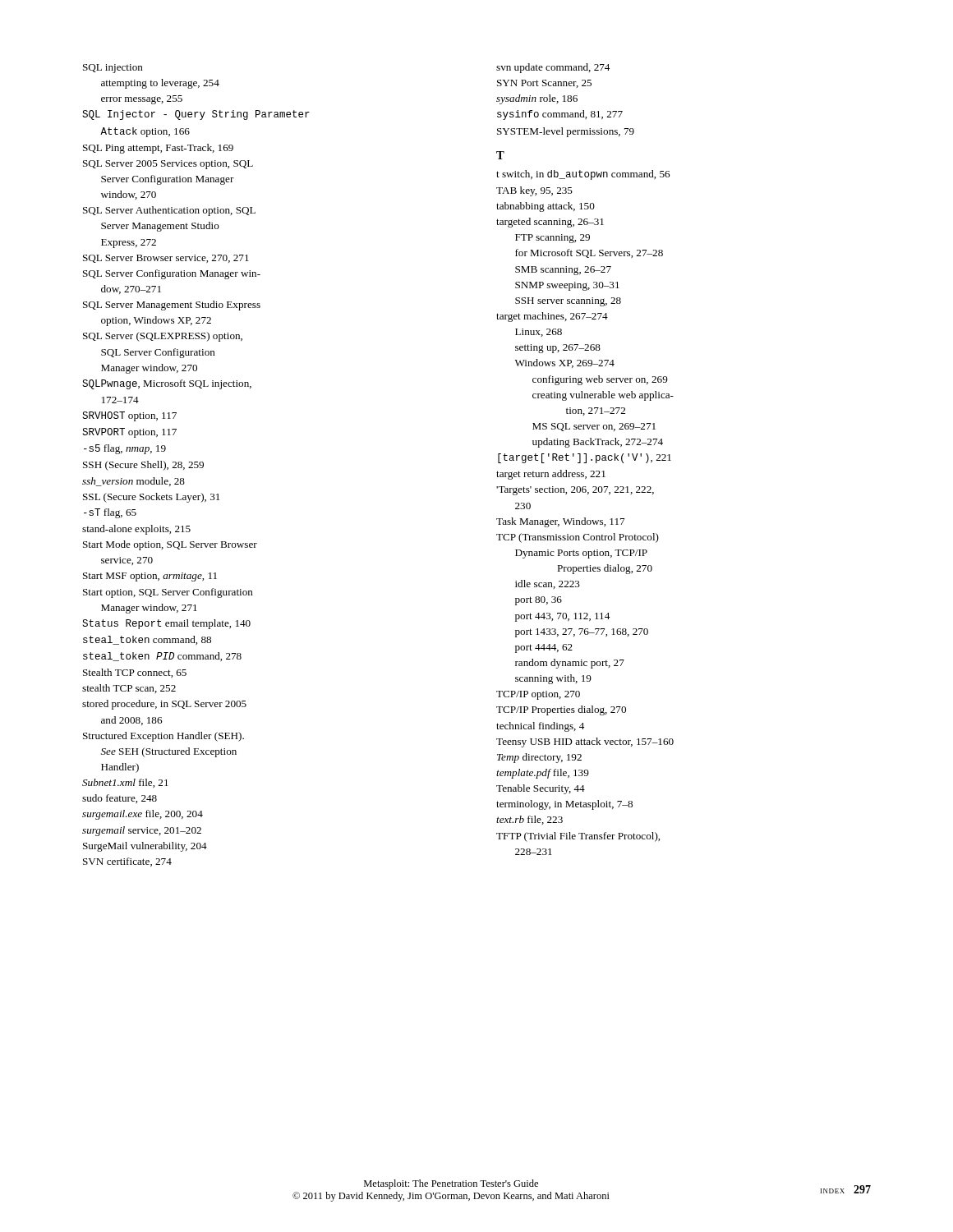Locate the text starting "svn update command,"

553,68
